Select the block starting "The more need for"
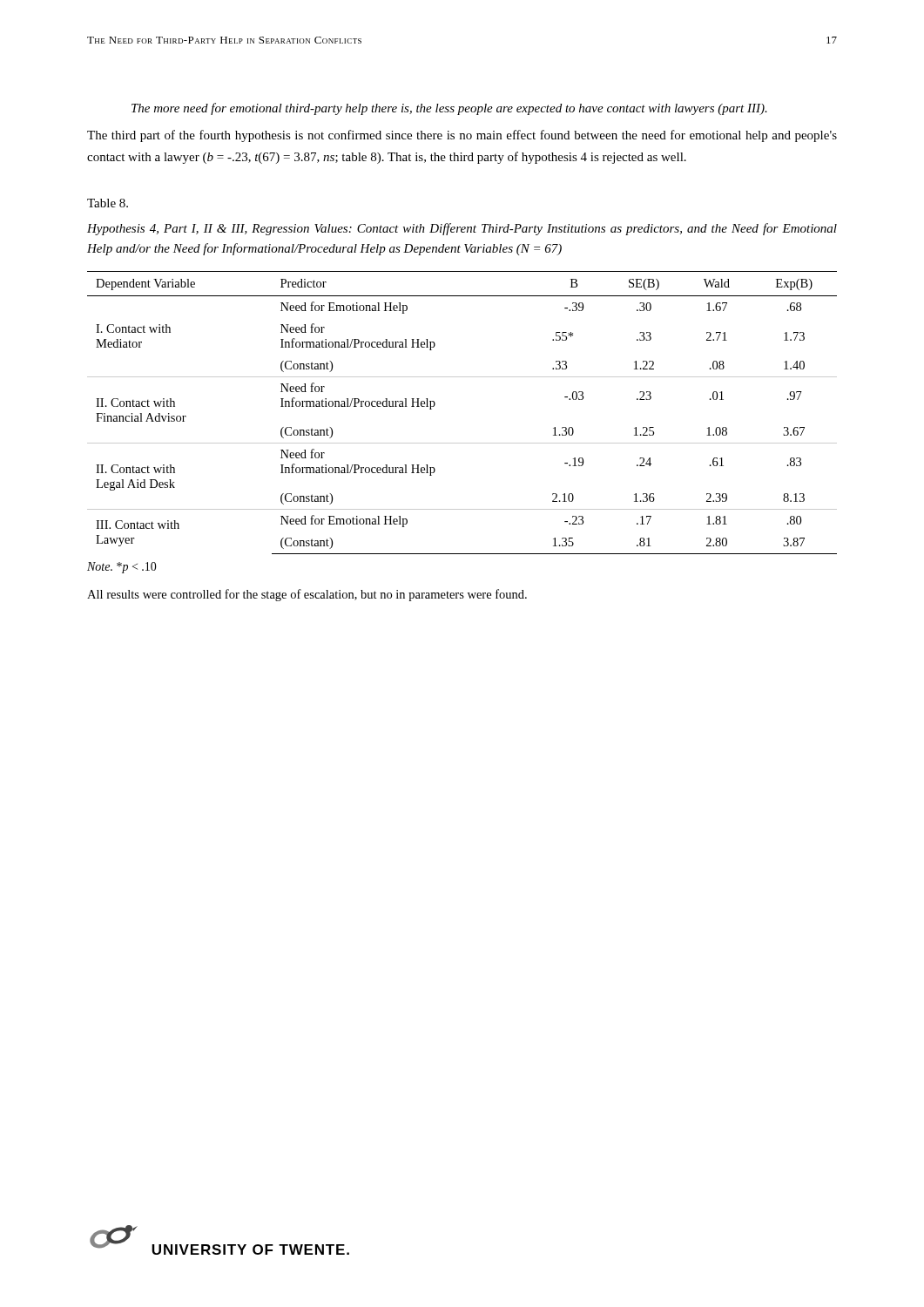924x1307 pixels. (x=449, y=108)
